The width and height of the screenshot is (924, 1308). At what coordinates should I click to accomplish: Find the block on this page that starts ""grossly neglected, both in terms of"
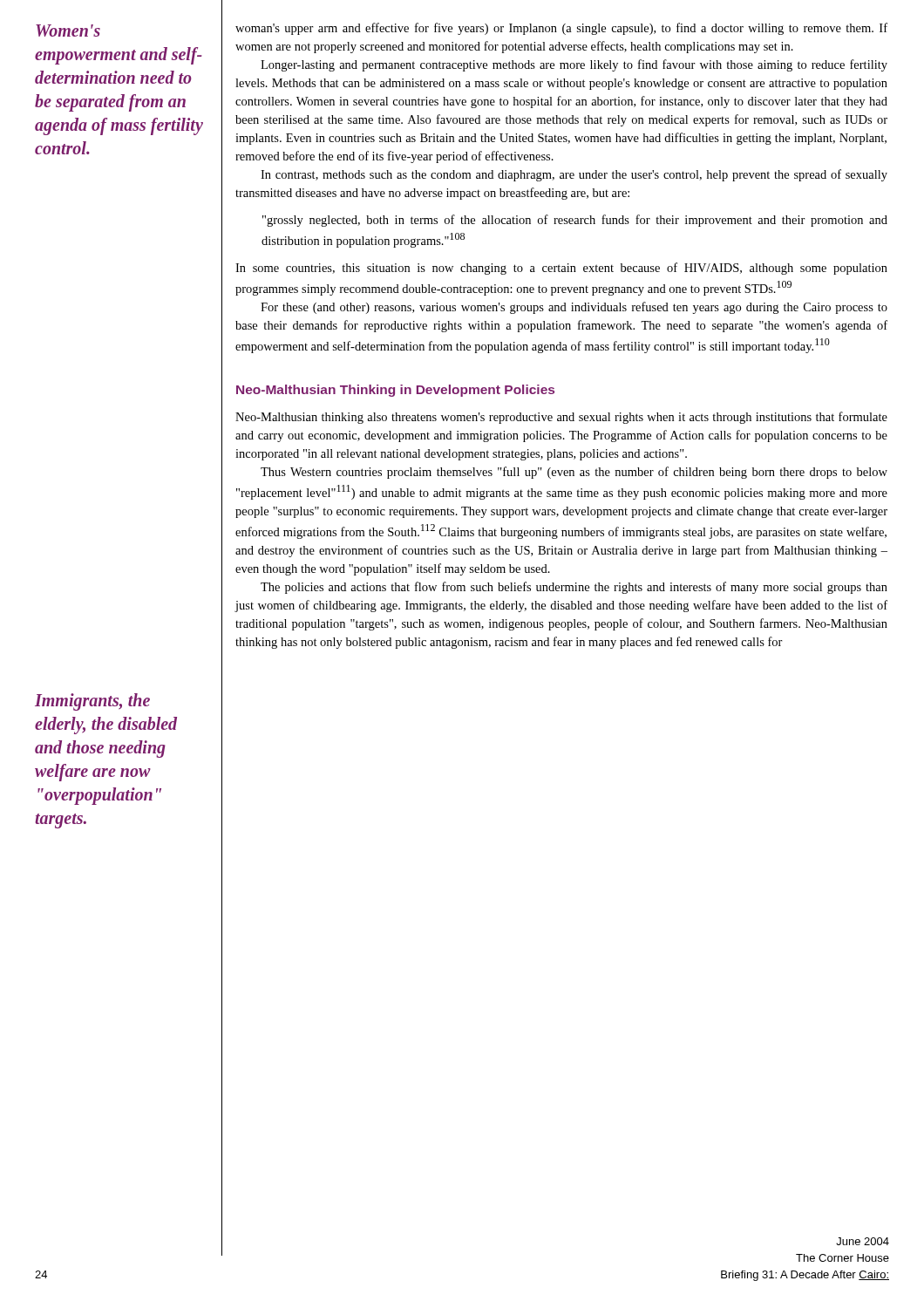[574, 230]
